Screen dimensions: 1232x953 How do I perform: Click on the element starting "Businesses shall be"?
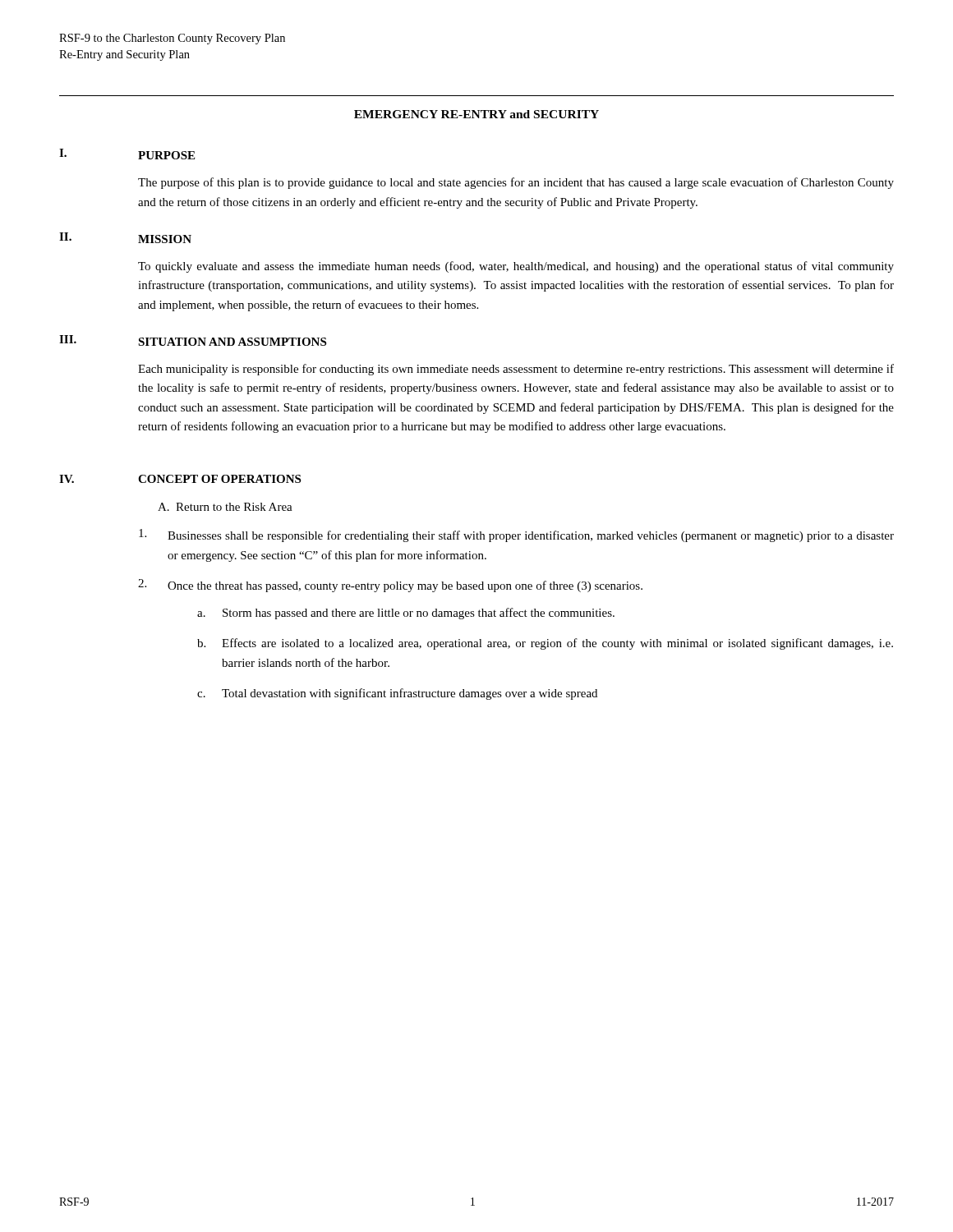[516, 546]
